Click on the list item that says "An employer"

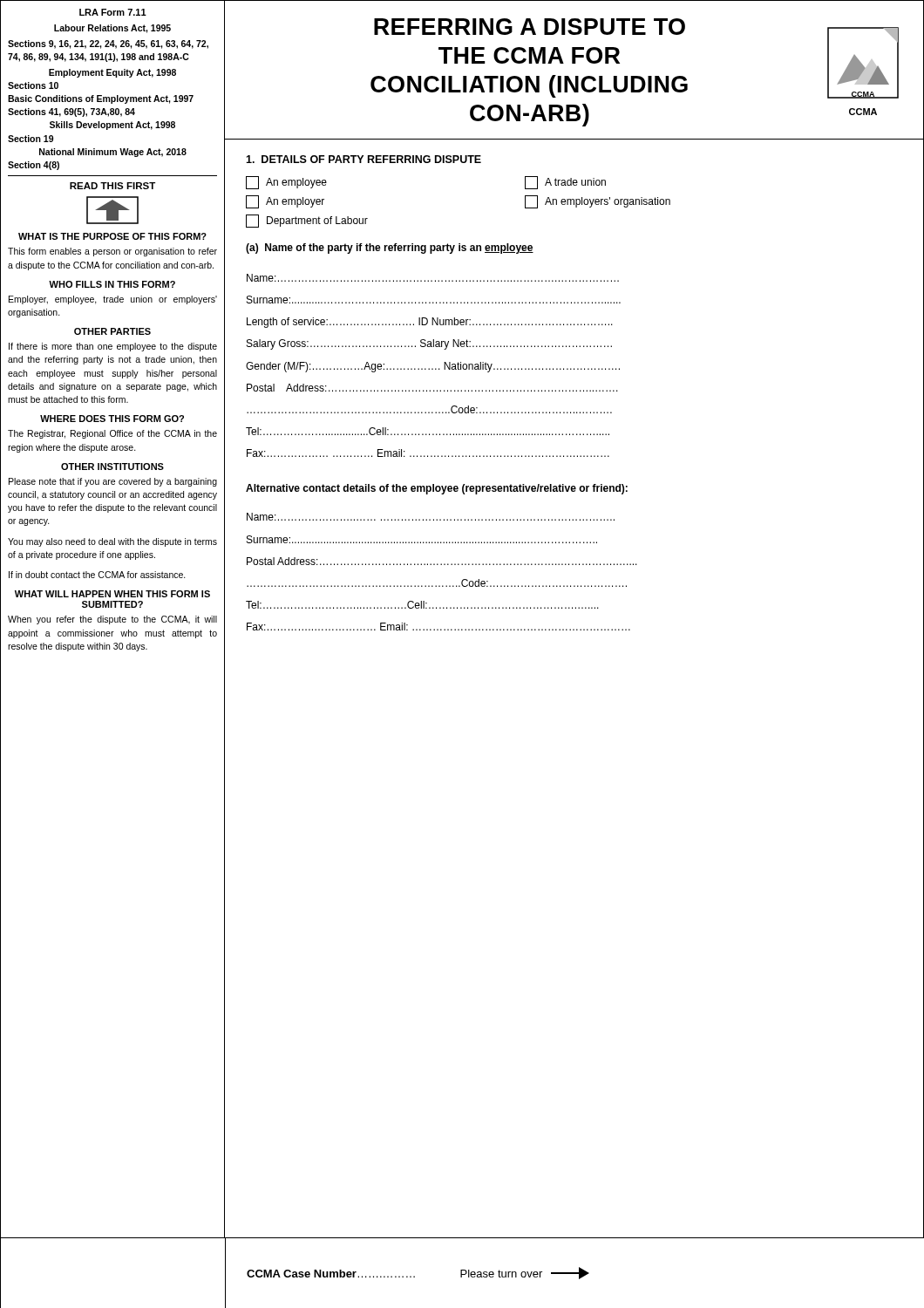[285, 202]
